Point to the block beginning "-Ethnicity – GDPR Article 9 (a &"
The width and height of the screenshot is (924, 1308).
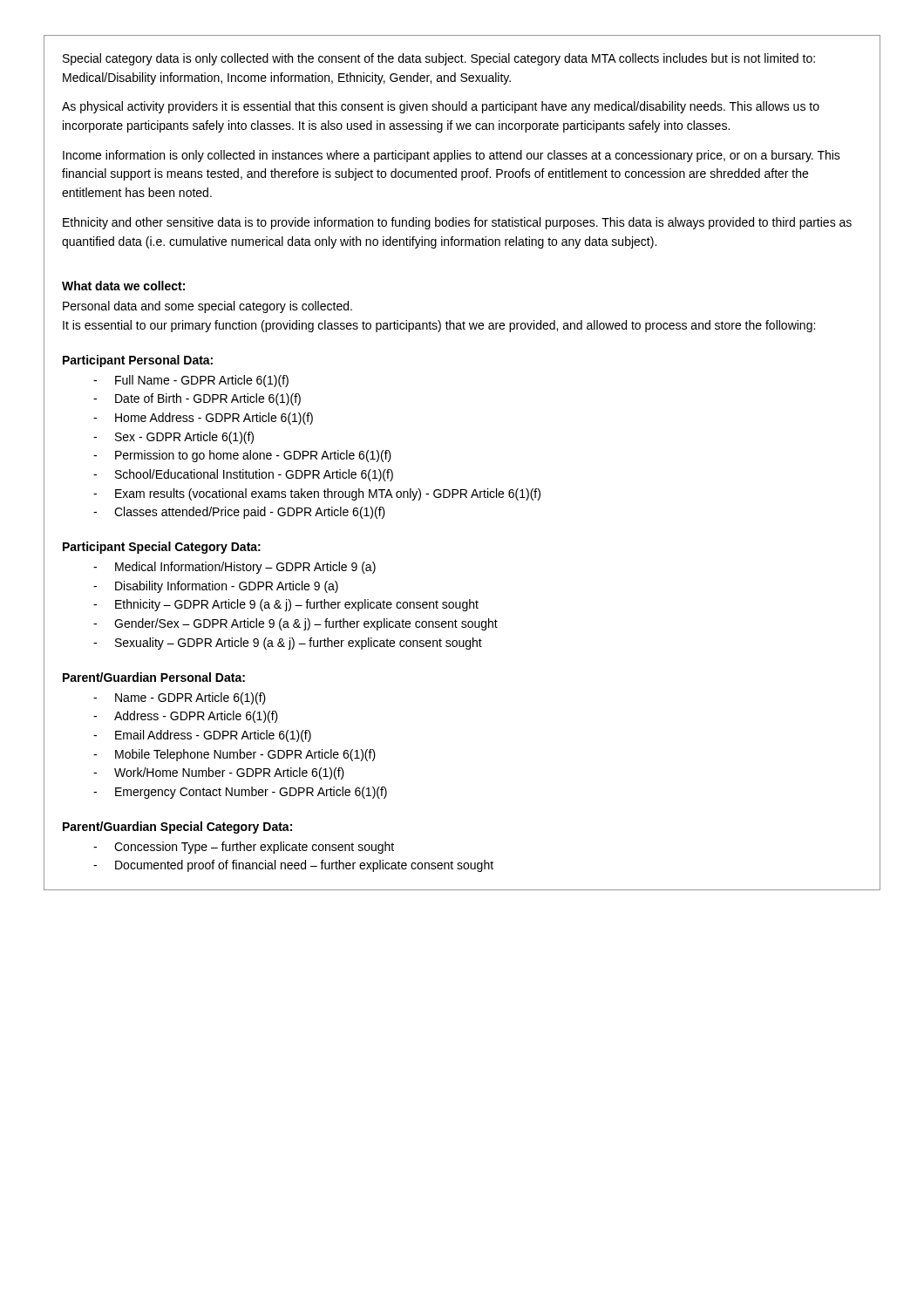(x=286, y=605)
